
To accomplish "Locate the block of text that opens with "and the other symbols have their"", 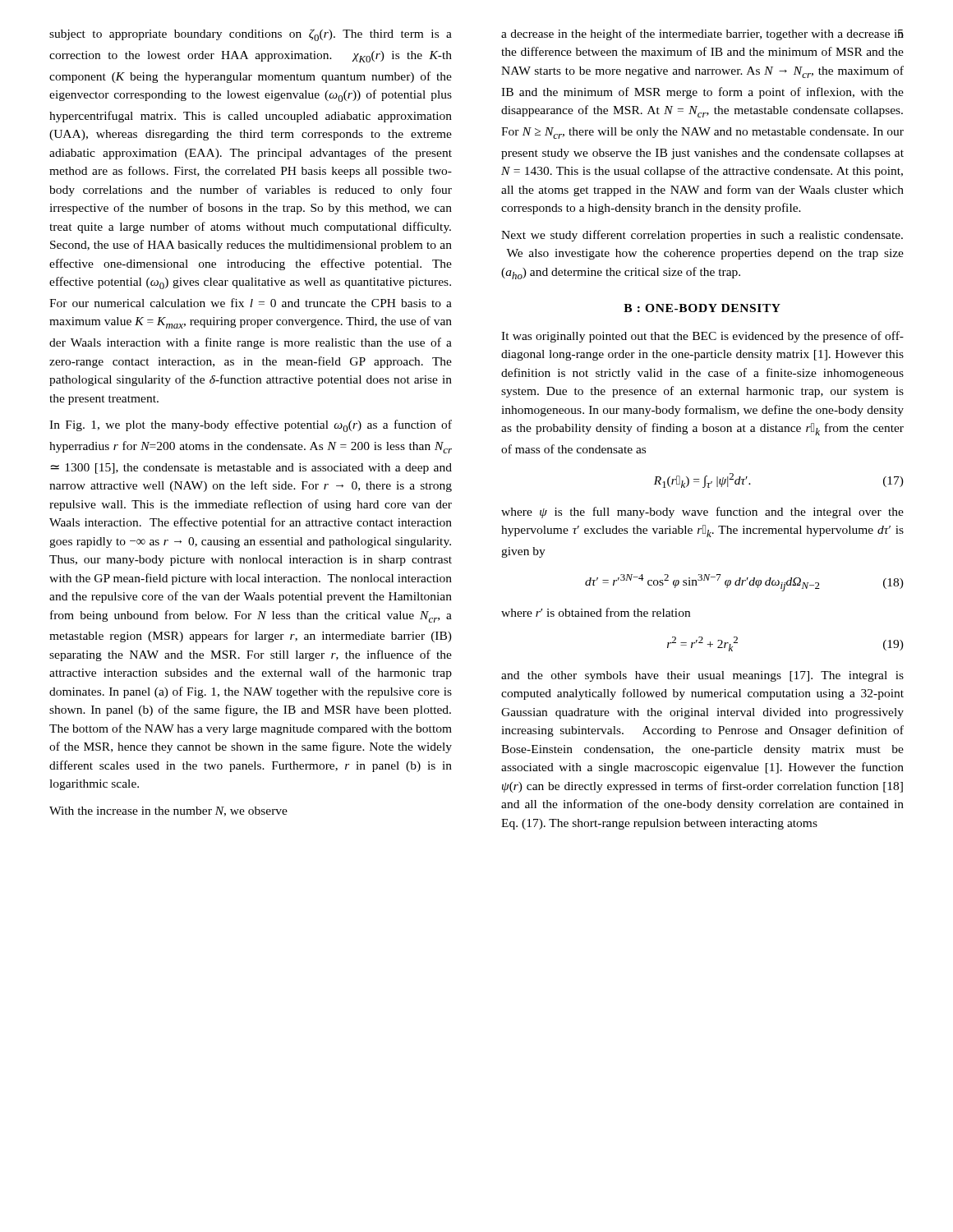I will (702, 749).
